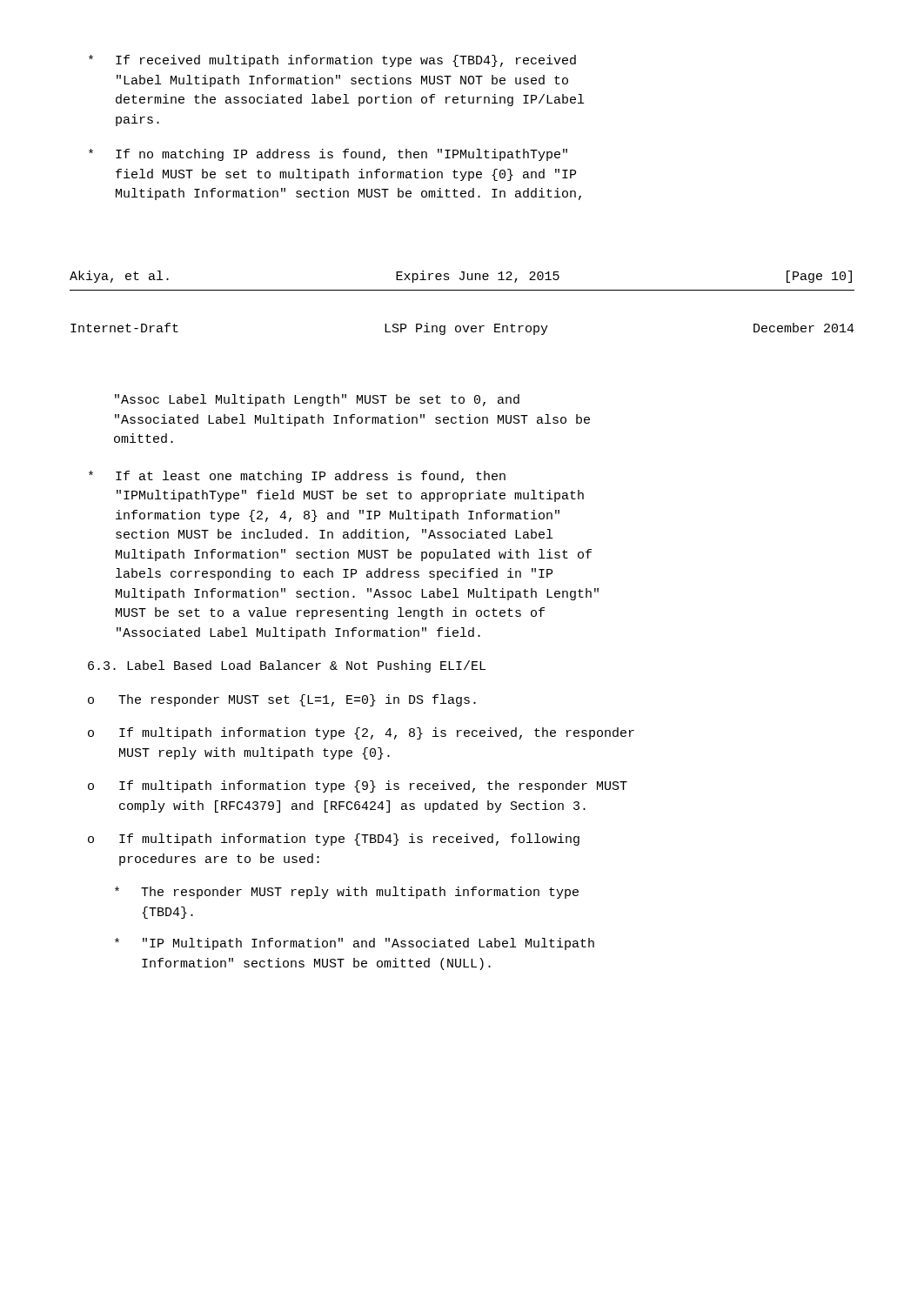Image resolution: width=924 pixels, height=1305 pixels.
Task: Point to the passage starting "* The responder MUST reply with"
Action: click(x=475, y=903)
